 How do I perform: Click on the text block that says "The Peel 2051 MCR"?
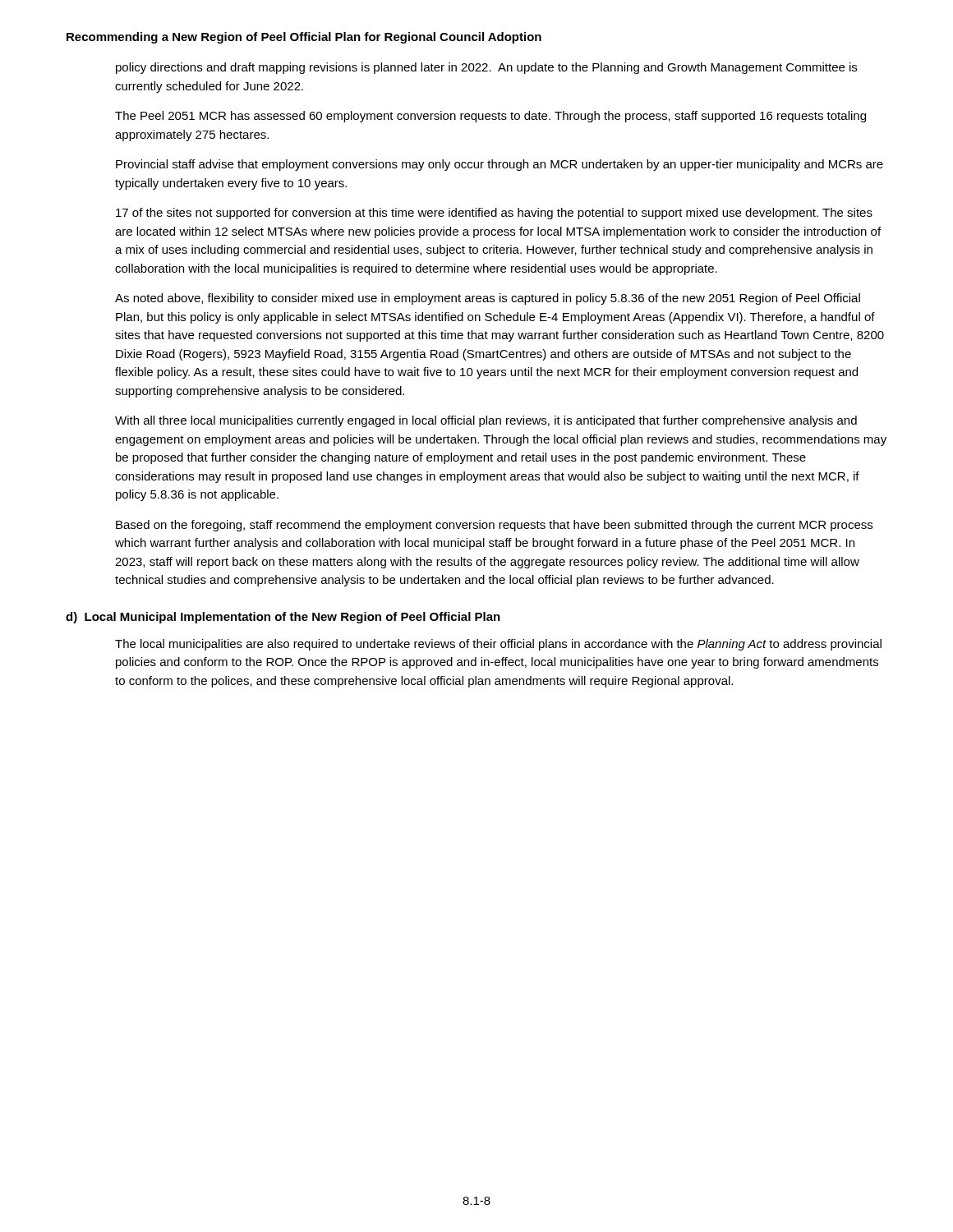click(491, 125)
